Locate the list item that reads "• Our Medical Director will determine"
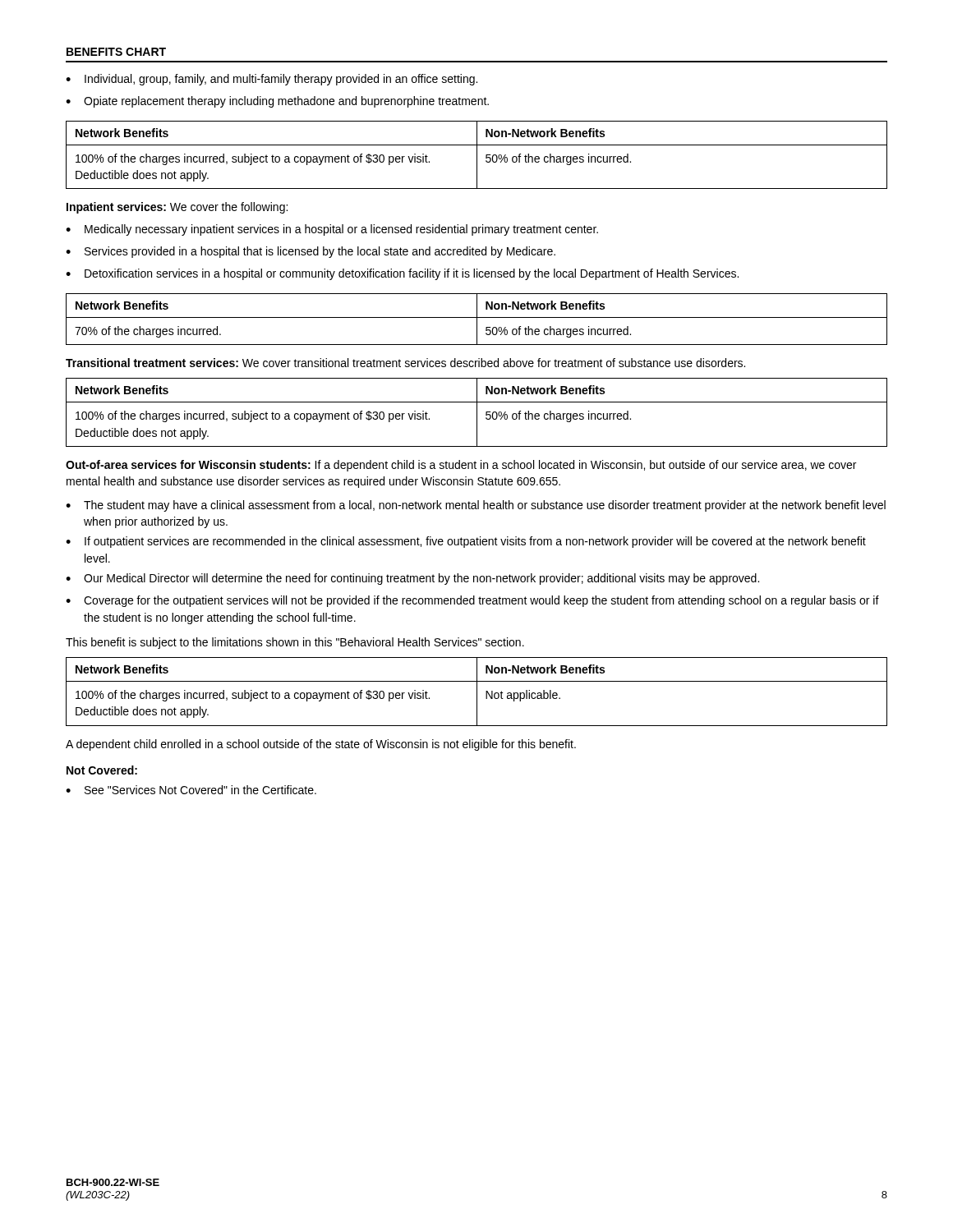This screenshot has height=1232, width=953. (x=476, y=579)
